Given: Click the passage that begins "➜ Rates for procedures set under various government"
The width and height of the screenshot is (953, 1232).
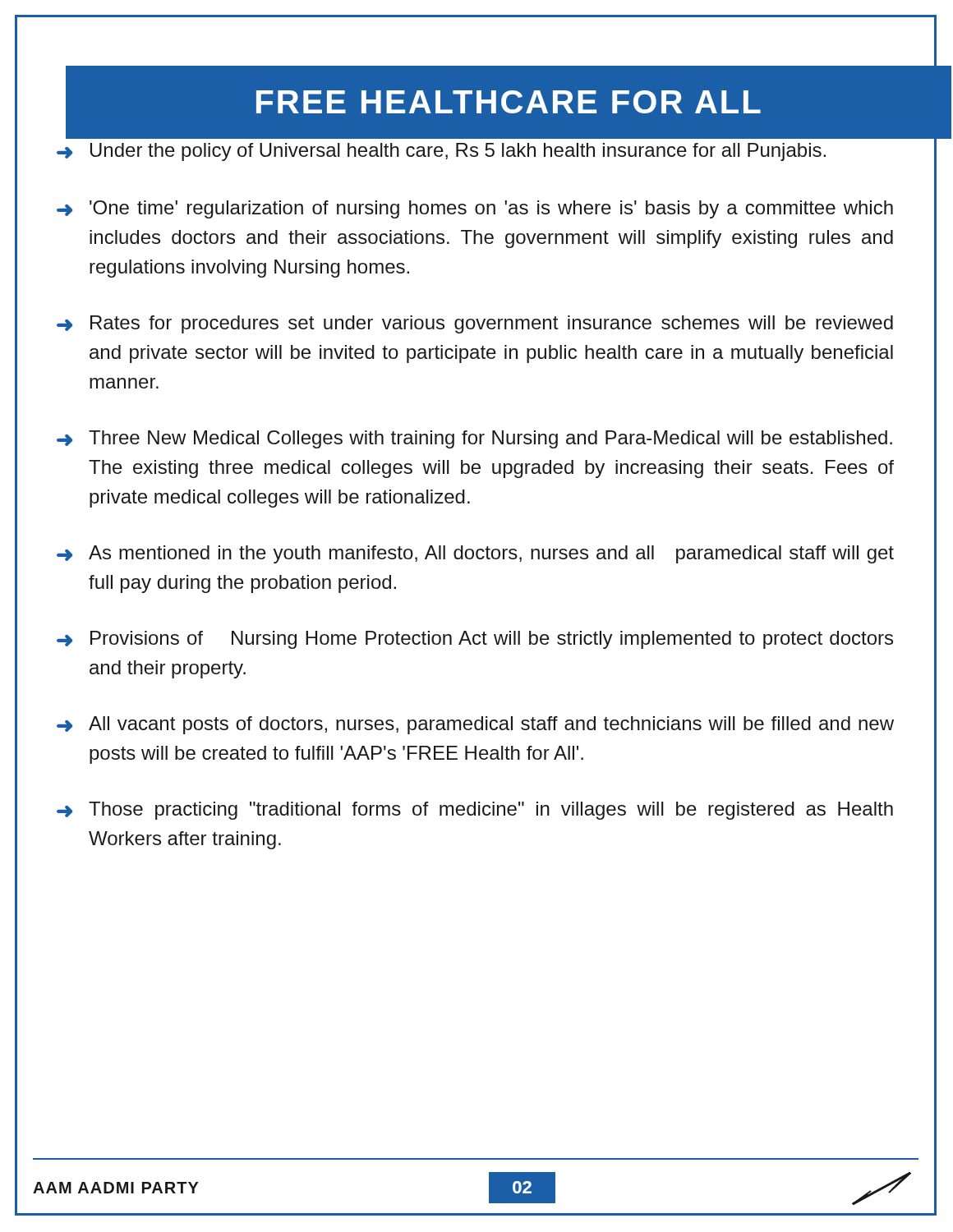Looking at the screenshot, I should pos(475,353).
